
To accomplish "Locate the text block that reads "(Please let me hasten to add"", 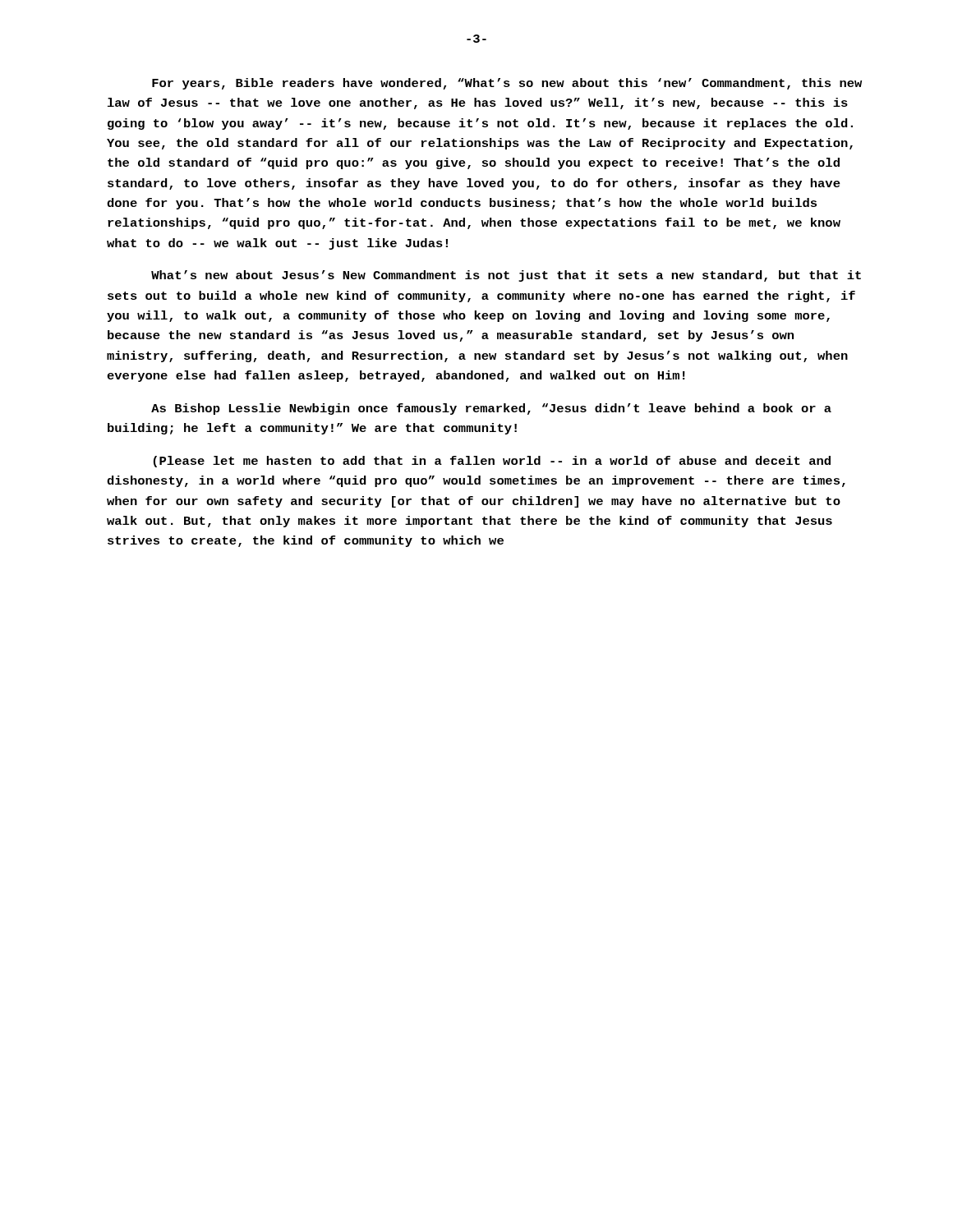I will coord(485,502).
